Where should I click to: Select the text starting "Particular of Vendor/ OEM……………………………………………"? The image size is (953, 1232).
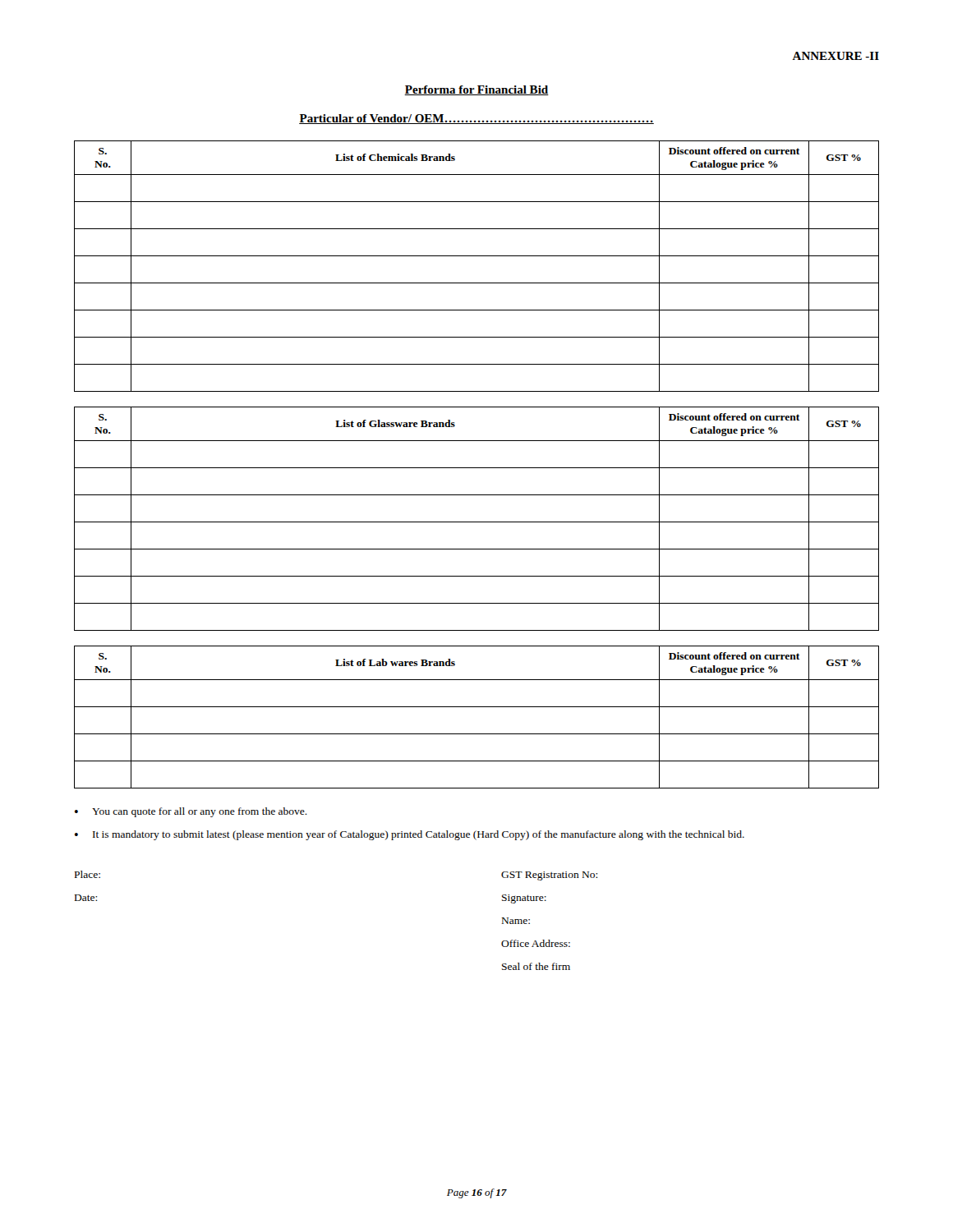(x=476, y=118)
